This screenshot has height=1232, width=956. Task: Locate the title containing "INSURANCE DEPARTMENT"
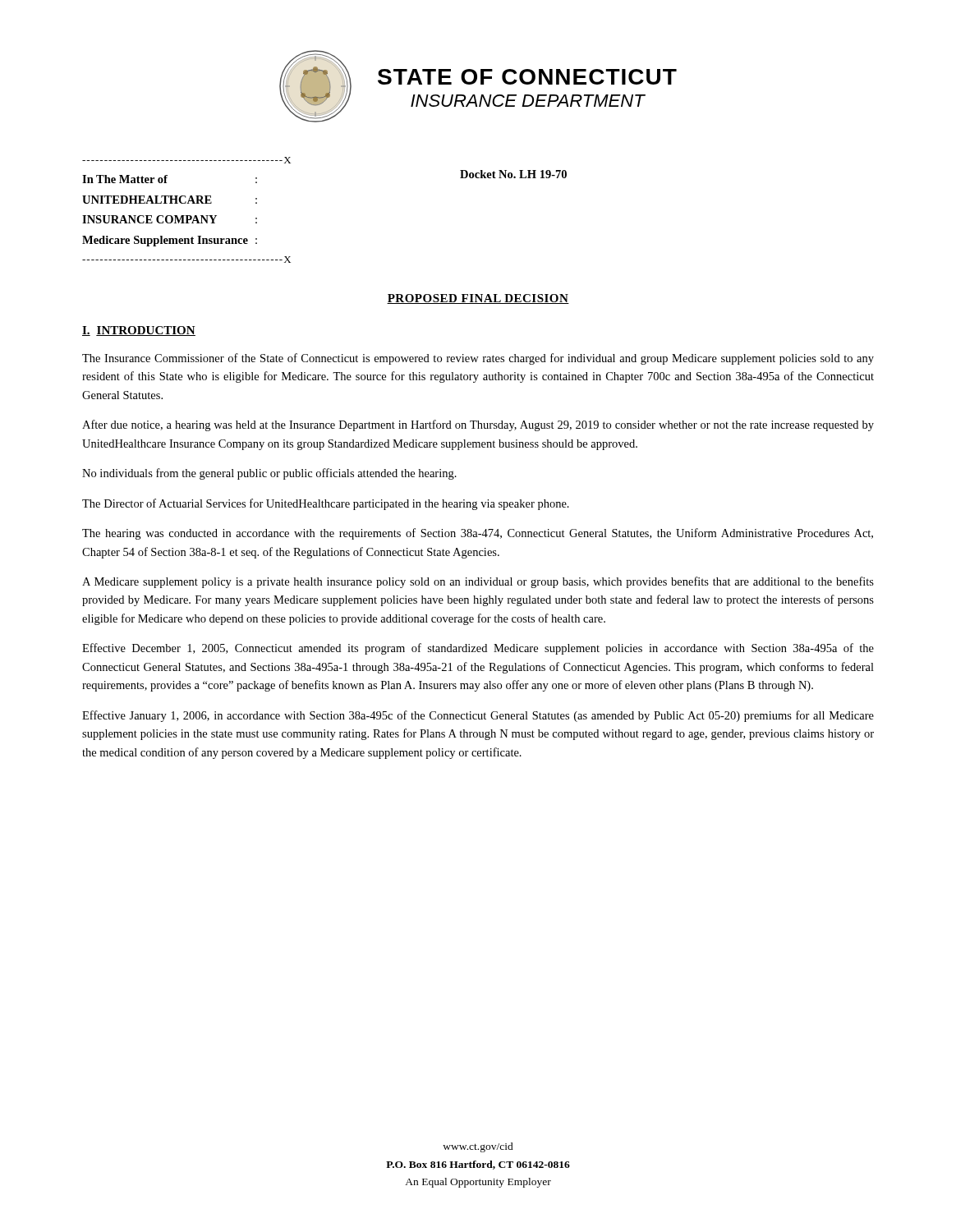pyautogui.click(x=527, y=101)
